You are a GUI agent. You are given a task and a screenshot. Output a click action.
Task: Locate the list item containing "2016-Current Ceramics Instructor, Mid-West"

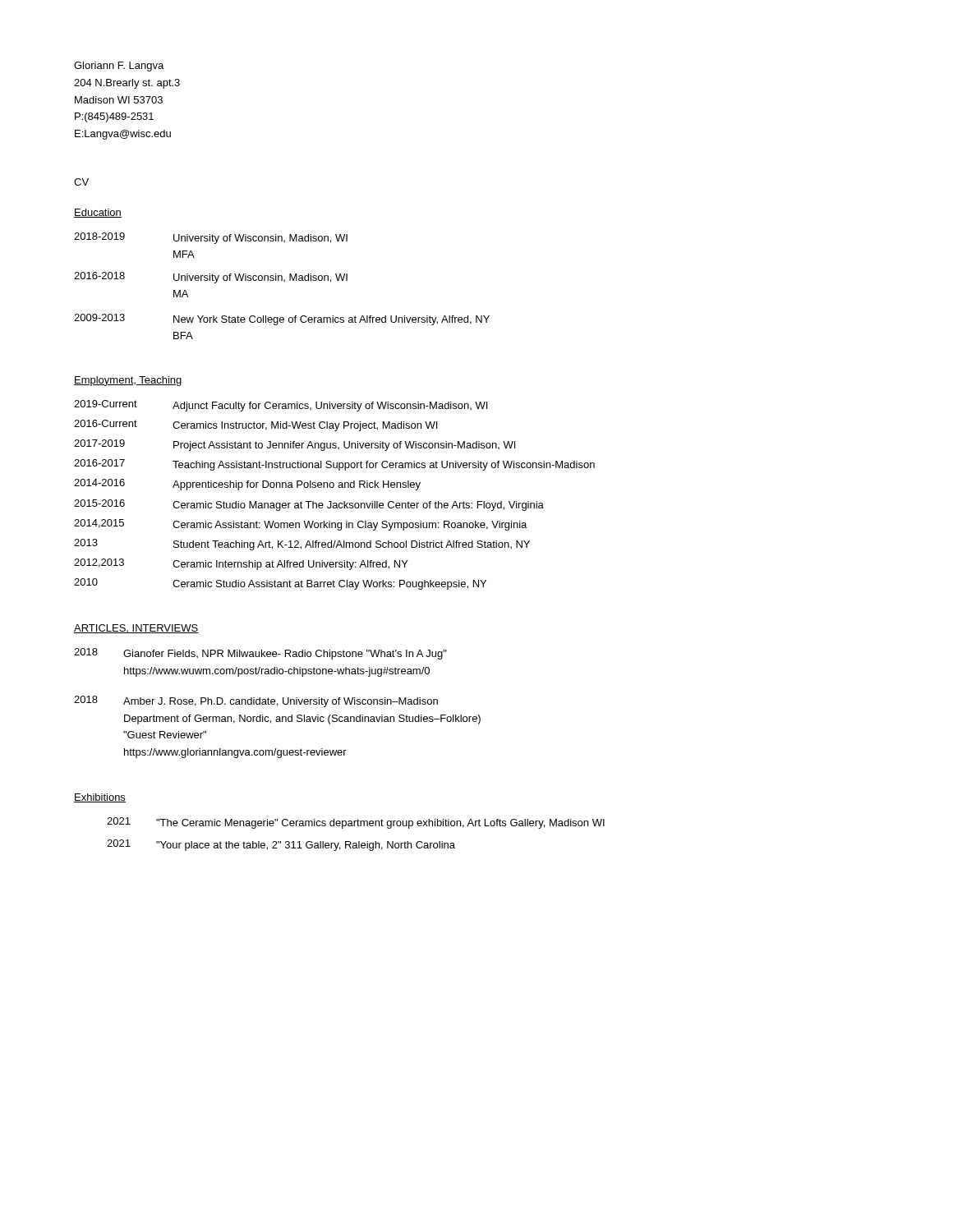[256, 425]
